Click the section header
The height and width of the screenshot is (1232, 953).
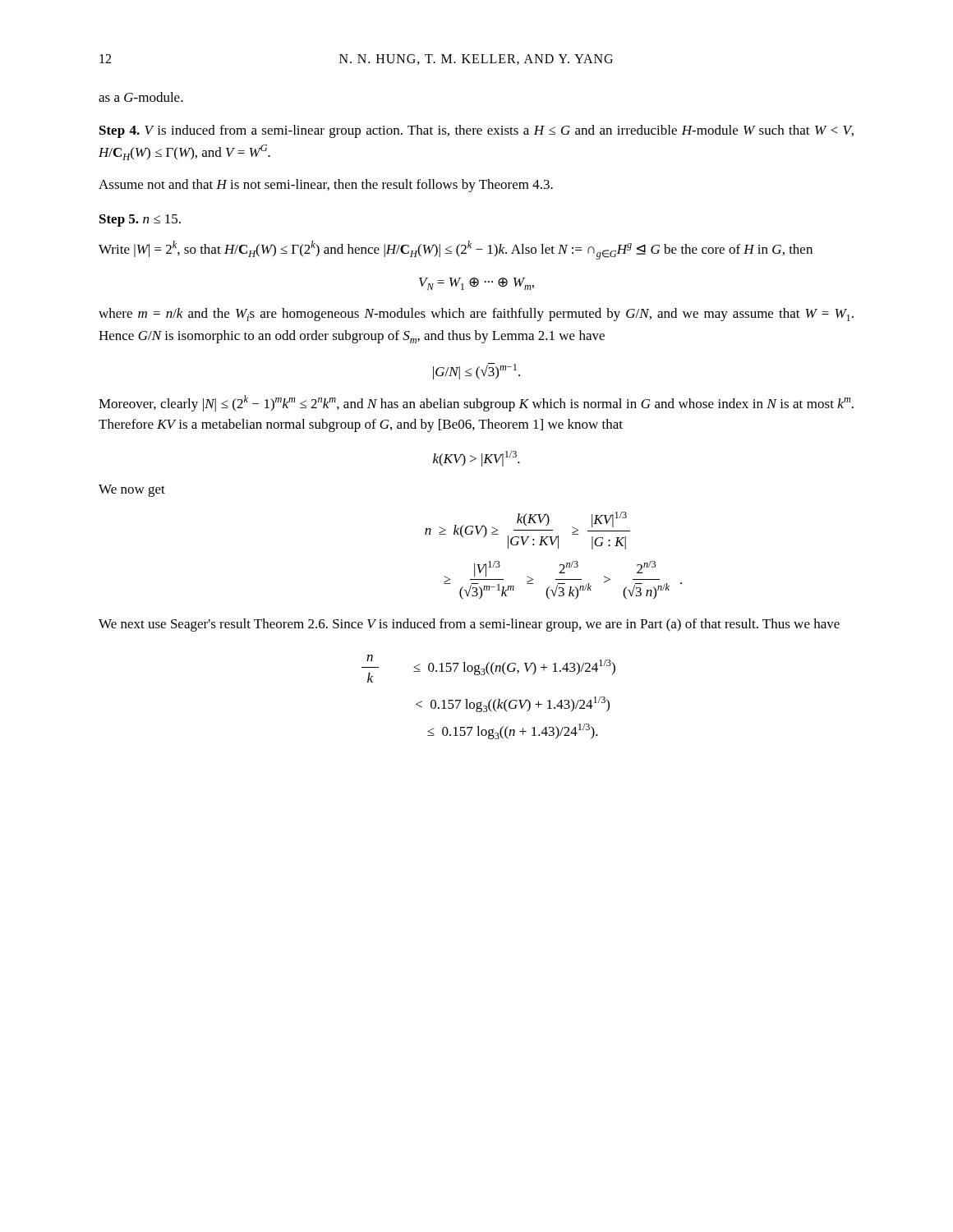click(x=140, y=219)
